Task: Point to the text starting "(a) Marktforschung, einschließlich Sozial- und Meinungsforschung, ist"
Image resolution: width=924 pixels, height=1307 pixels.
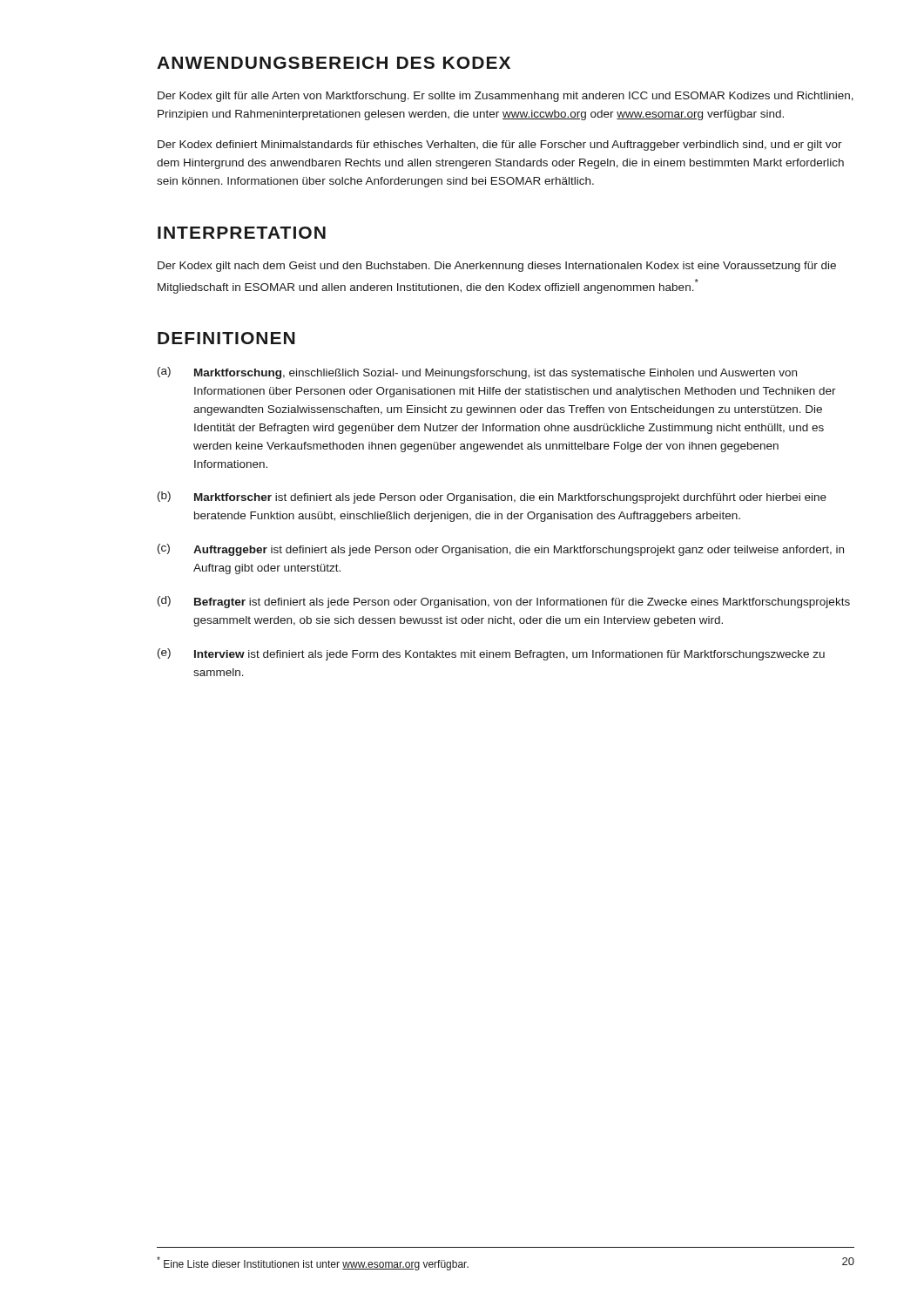Action: coord(506,419)
